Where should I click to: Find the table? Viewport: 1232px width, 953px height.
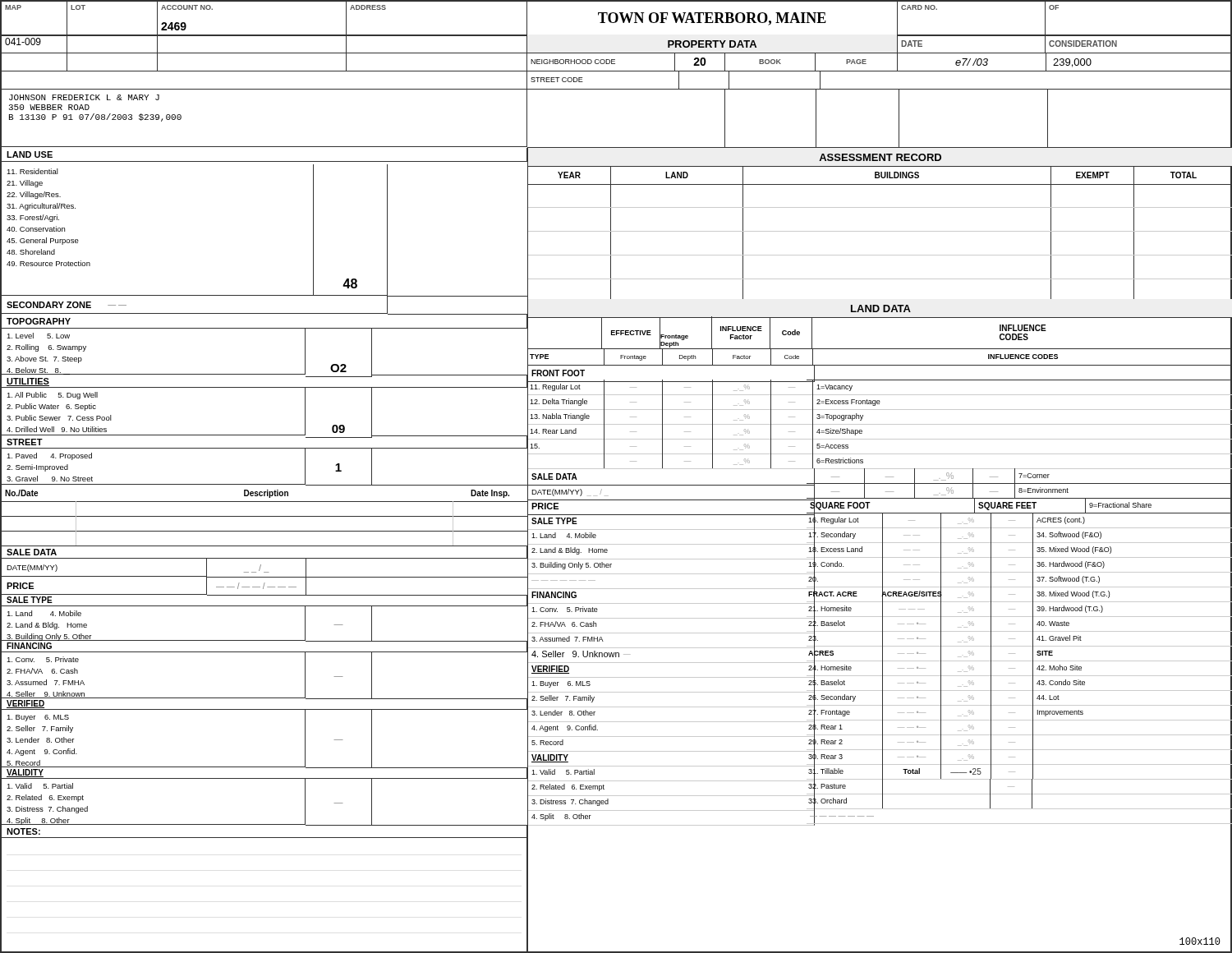point(880,242)
